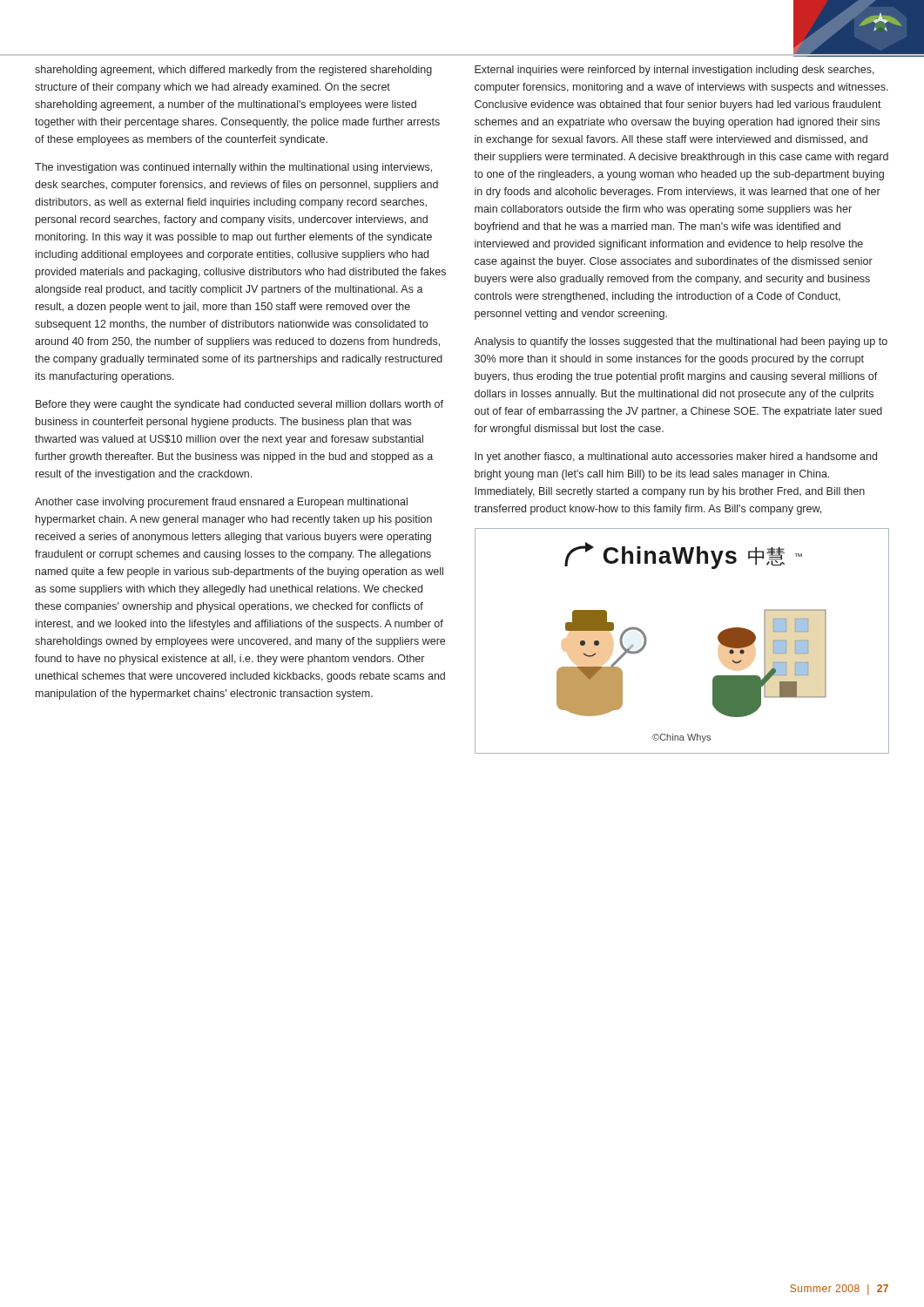The image size is (924, 1307).
Task: Select the region starting "Analysis to quantify the losses"
Action: 682,385
